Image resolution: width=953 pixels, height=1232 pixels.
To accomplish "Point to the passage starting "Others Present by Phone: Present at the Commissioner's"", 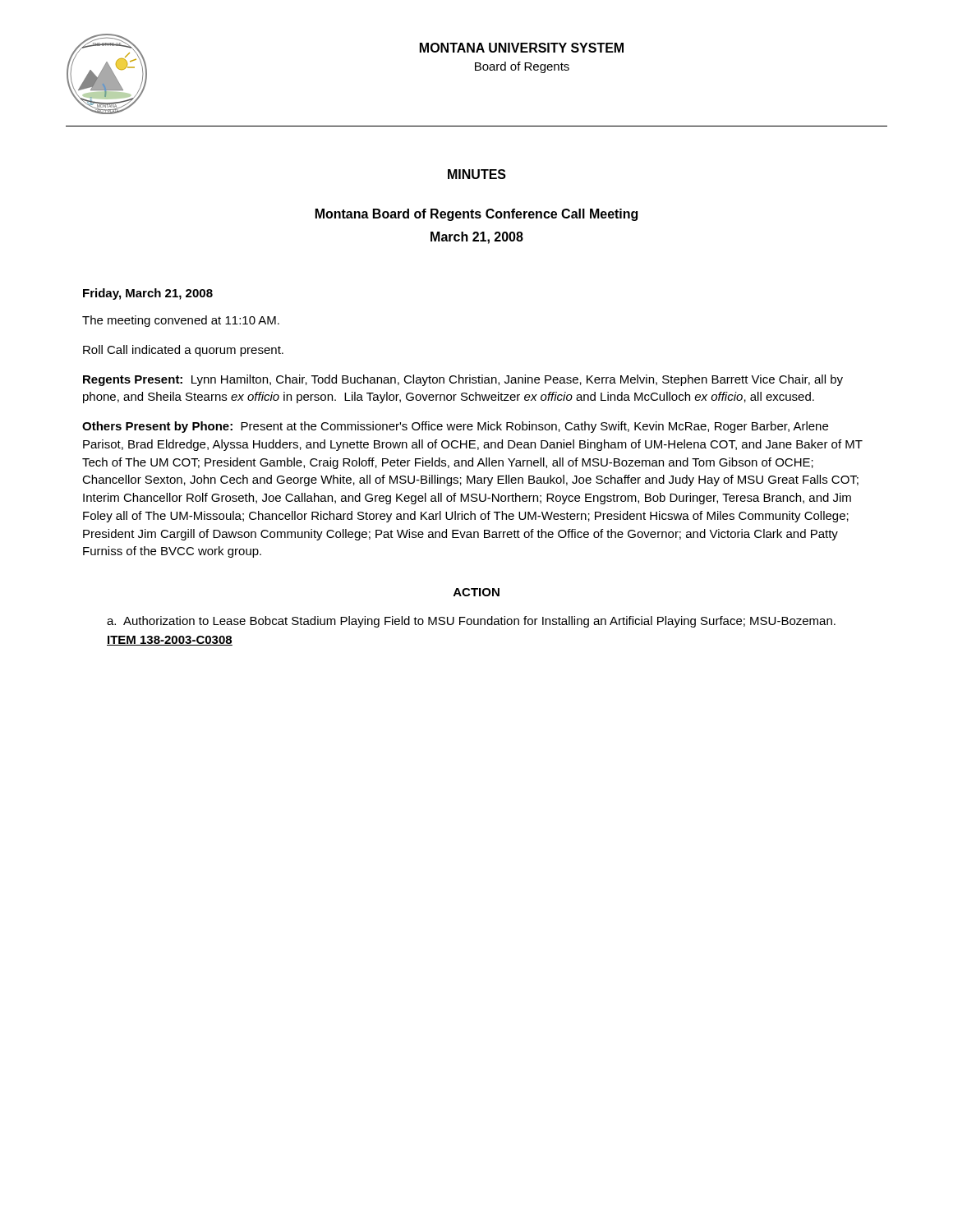I will [x=472, y=488].
